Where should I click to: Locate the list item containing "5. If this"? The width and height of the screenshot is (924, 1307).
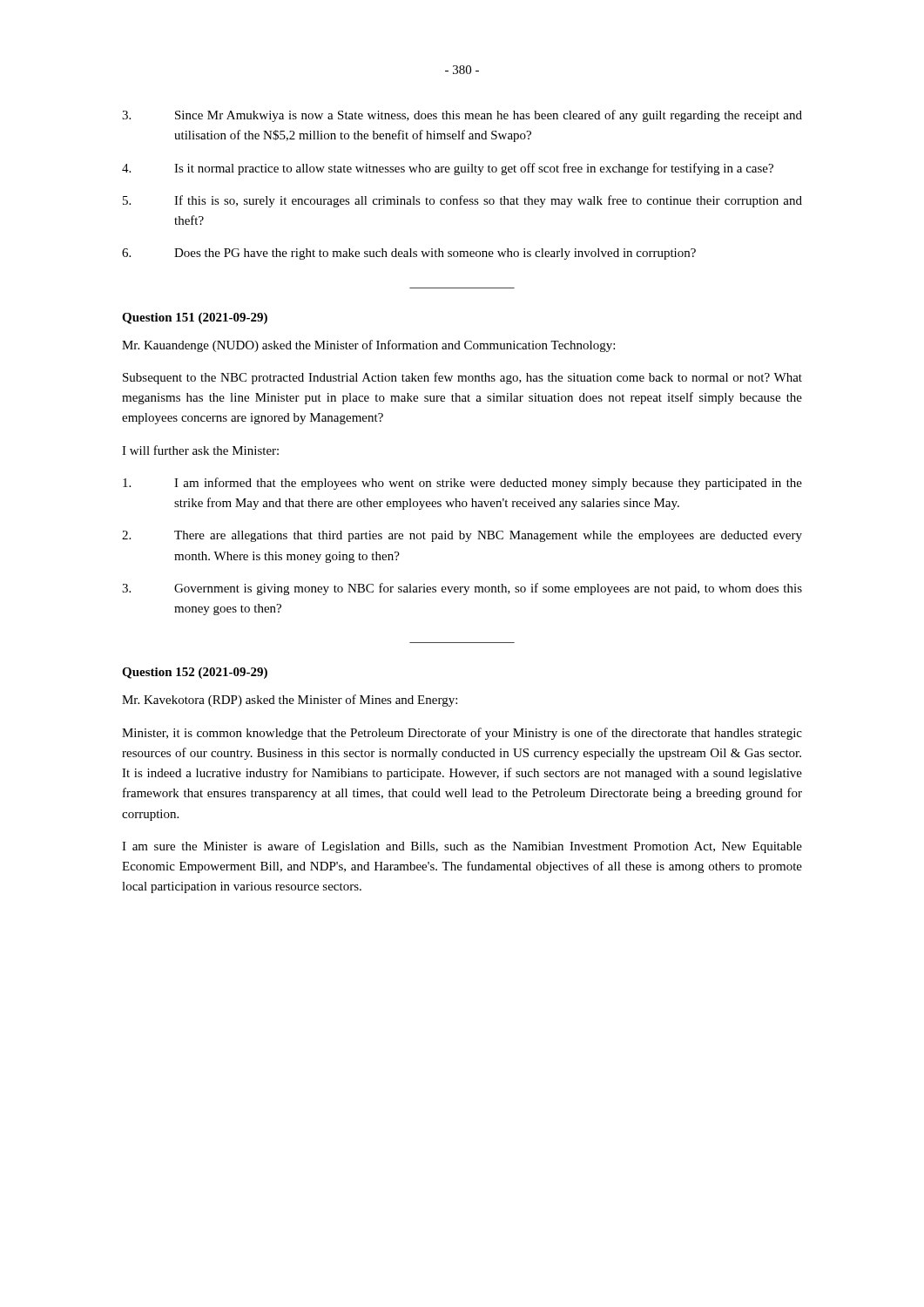pos(462,211)
